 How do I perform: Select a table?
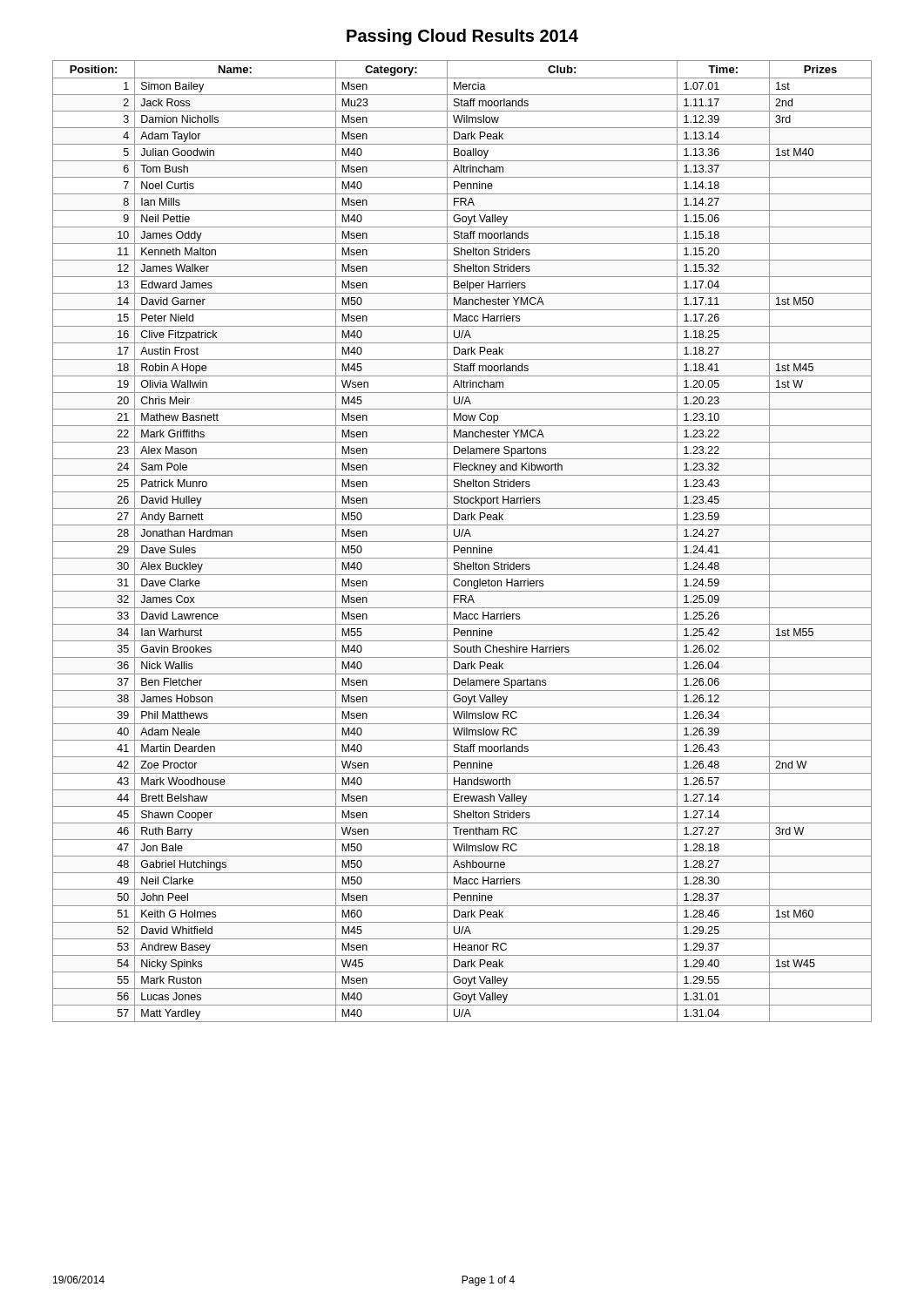462,541
